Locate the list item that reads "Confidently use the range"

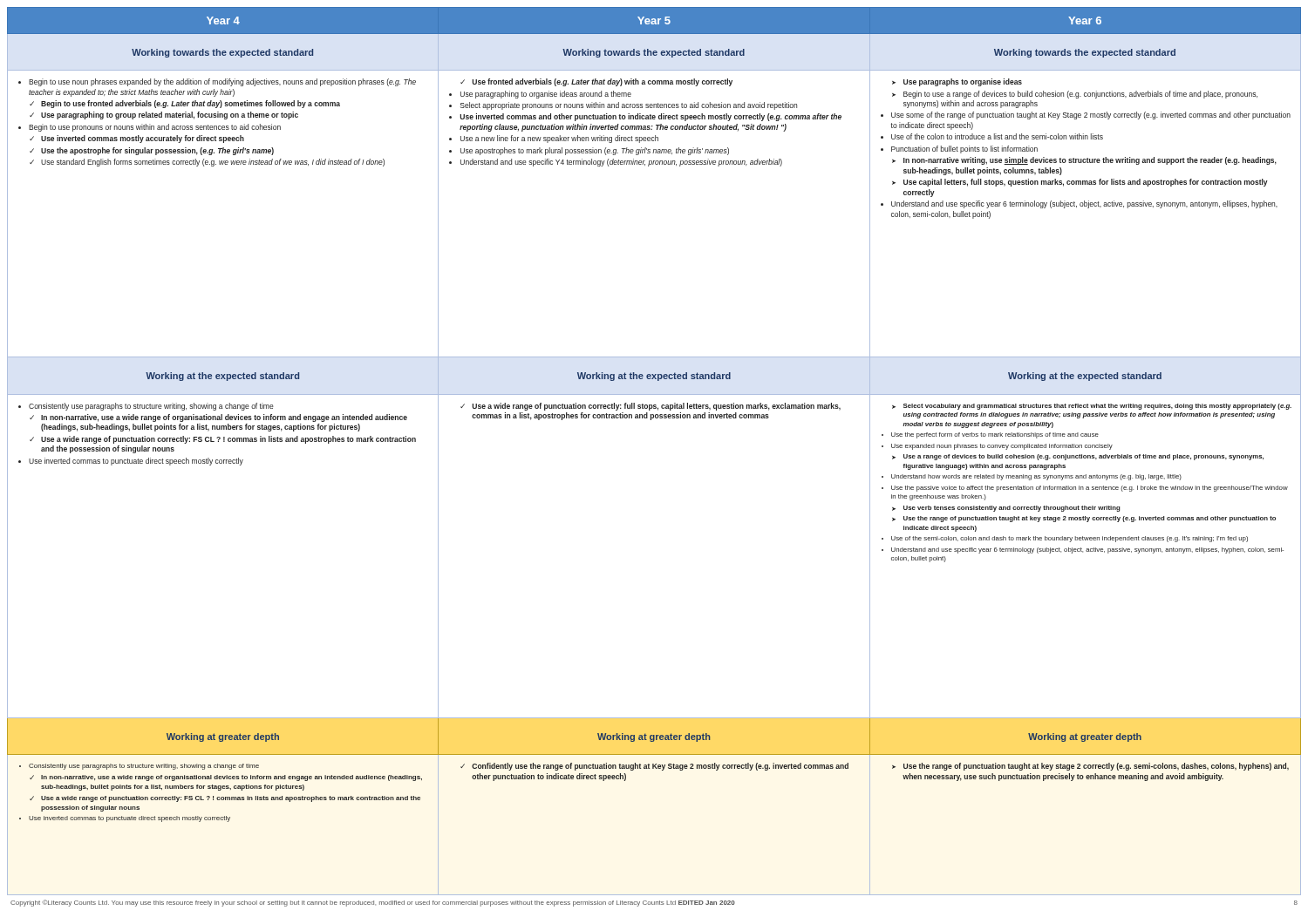pos(654,772)
